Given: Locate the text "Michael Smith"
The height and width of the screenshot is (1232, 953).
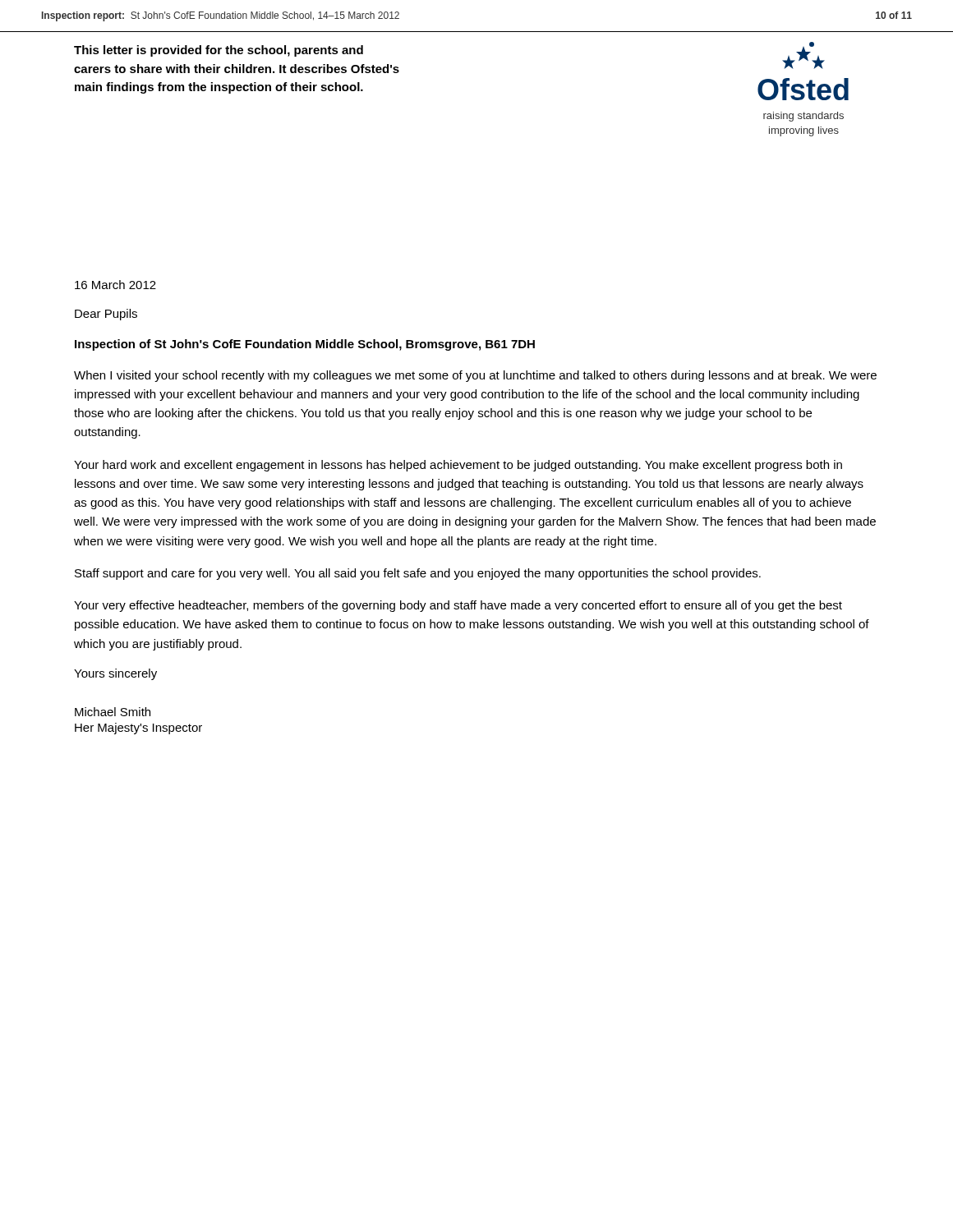Looking at the screenshot, I should tap(113, 711).
